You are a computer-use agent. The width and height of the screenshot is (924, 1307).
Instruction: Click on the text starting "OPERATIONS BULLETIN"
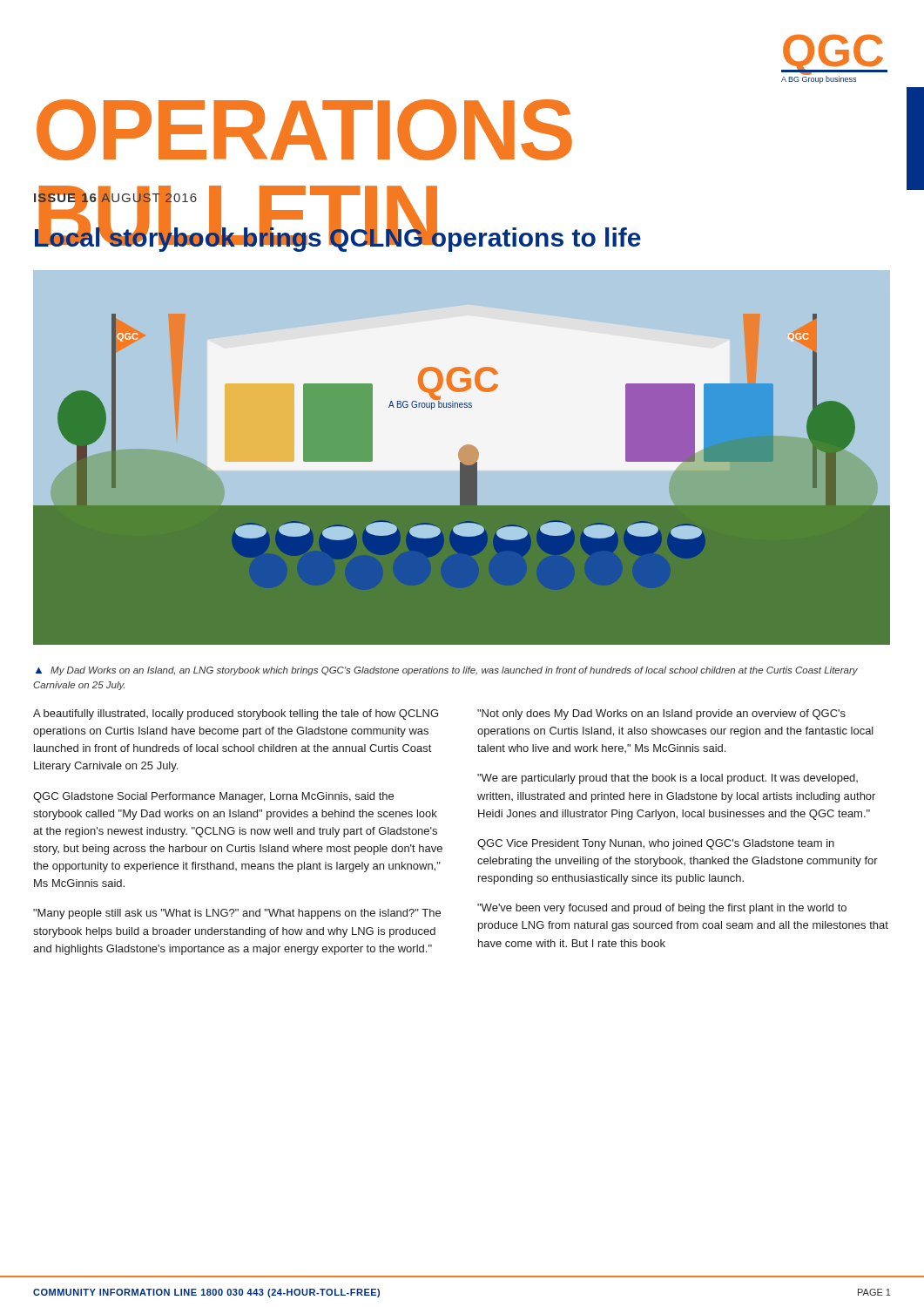click(x=303, y=173)
